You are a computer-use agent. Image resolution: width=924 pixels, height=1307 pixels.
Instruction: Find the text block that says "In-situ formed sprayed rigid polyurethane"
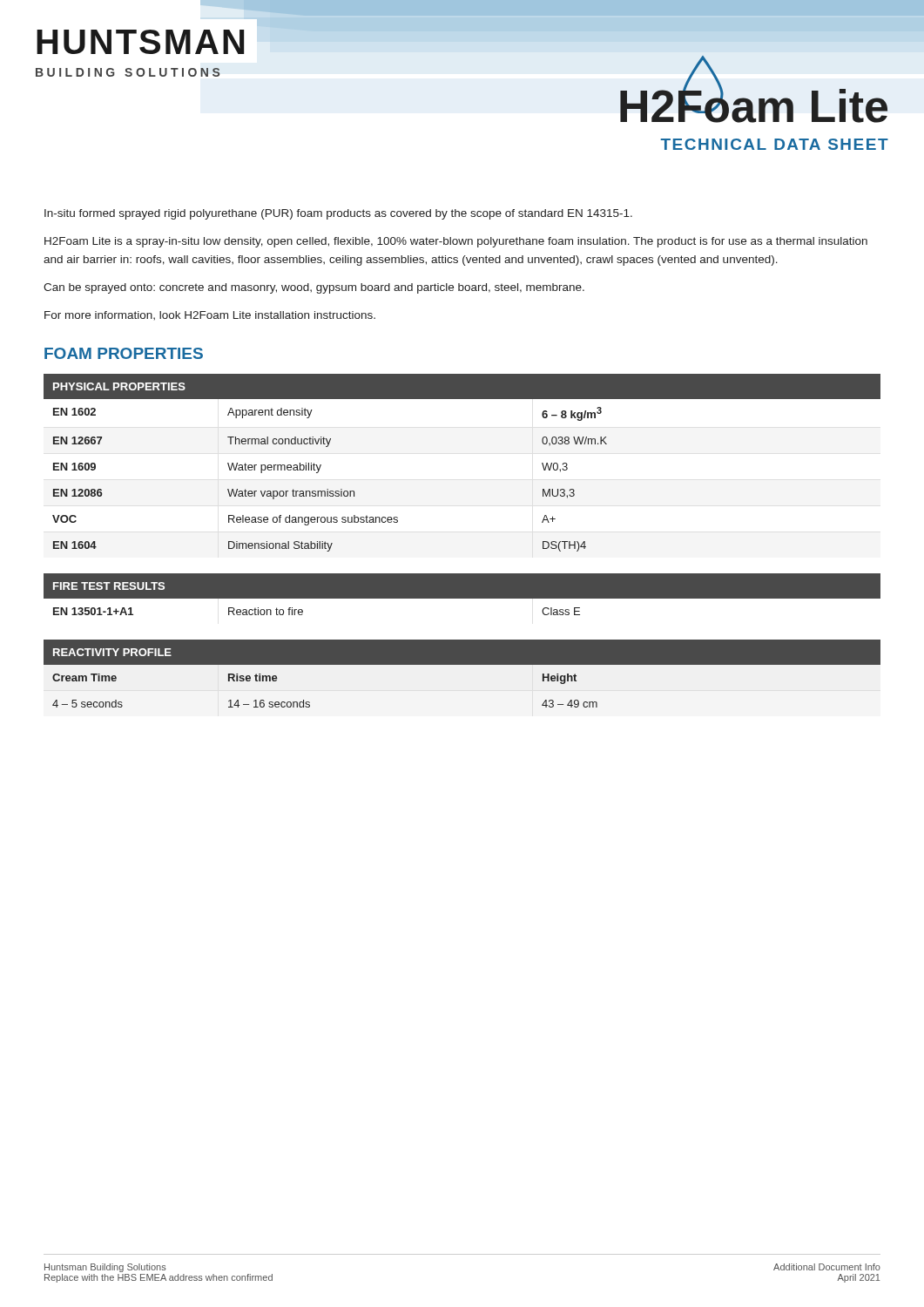click(338, 213)
